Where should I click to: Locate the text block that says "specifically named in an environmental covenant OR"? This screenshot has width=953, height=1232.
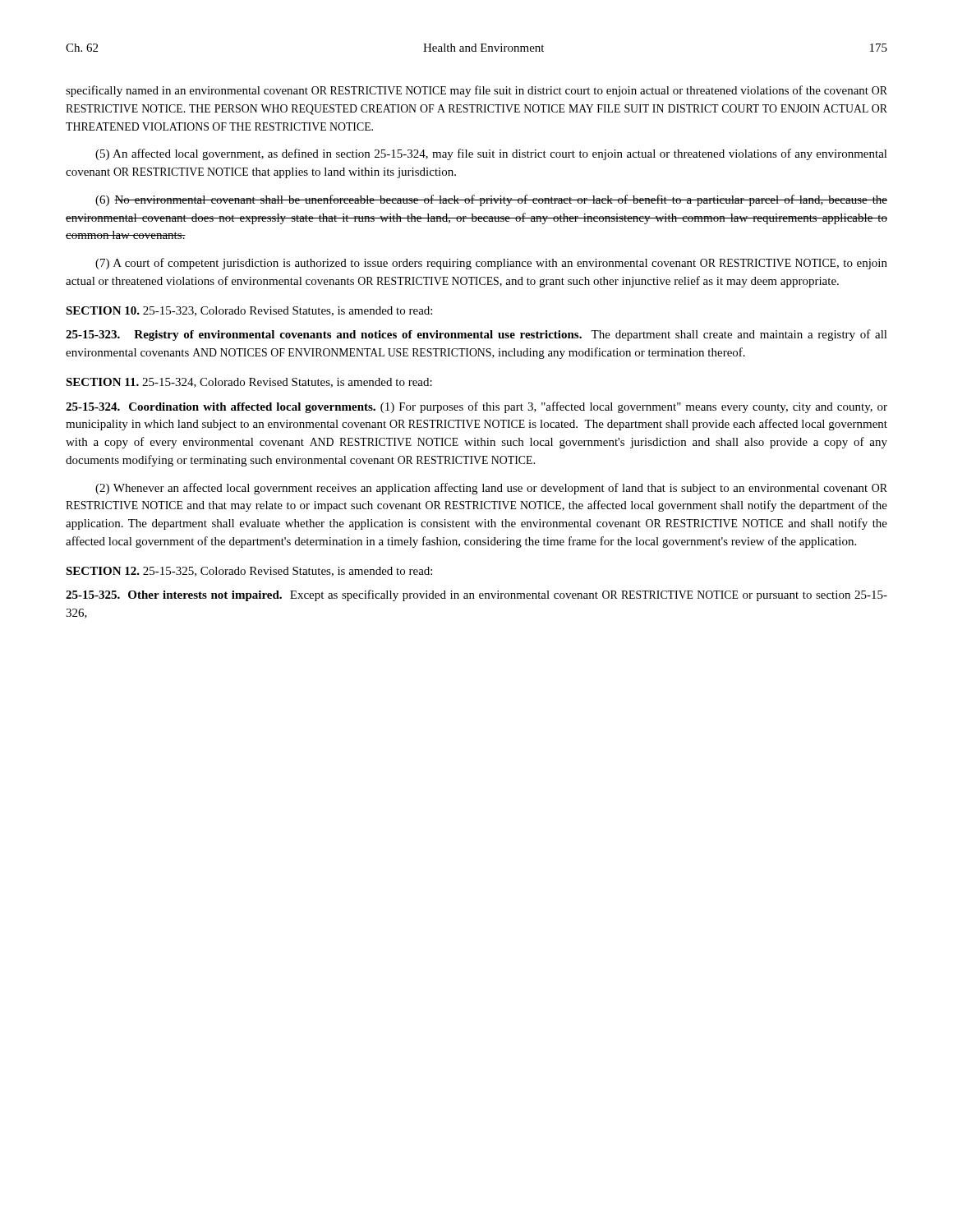click(x=476, y=109)
